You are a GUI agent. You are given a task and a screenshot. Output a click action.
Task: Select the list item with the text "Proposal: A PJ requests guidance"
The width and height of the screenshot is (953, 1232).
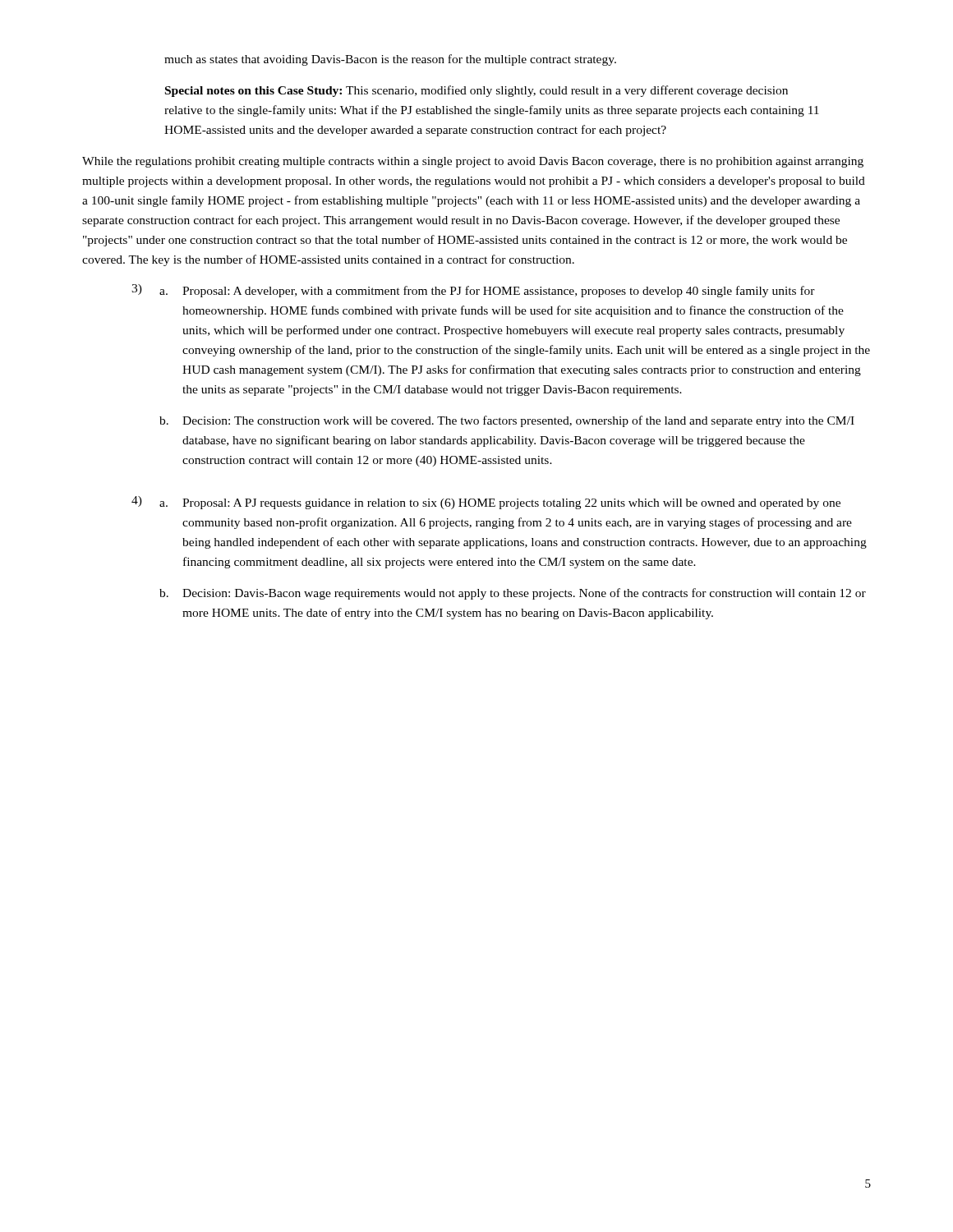[524, 532]
